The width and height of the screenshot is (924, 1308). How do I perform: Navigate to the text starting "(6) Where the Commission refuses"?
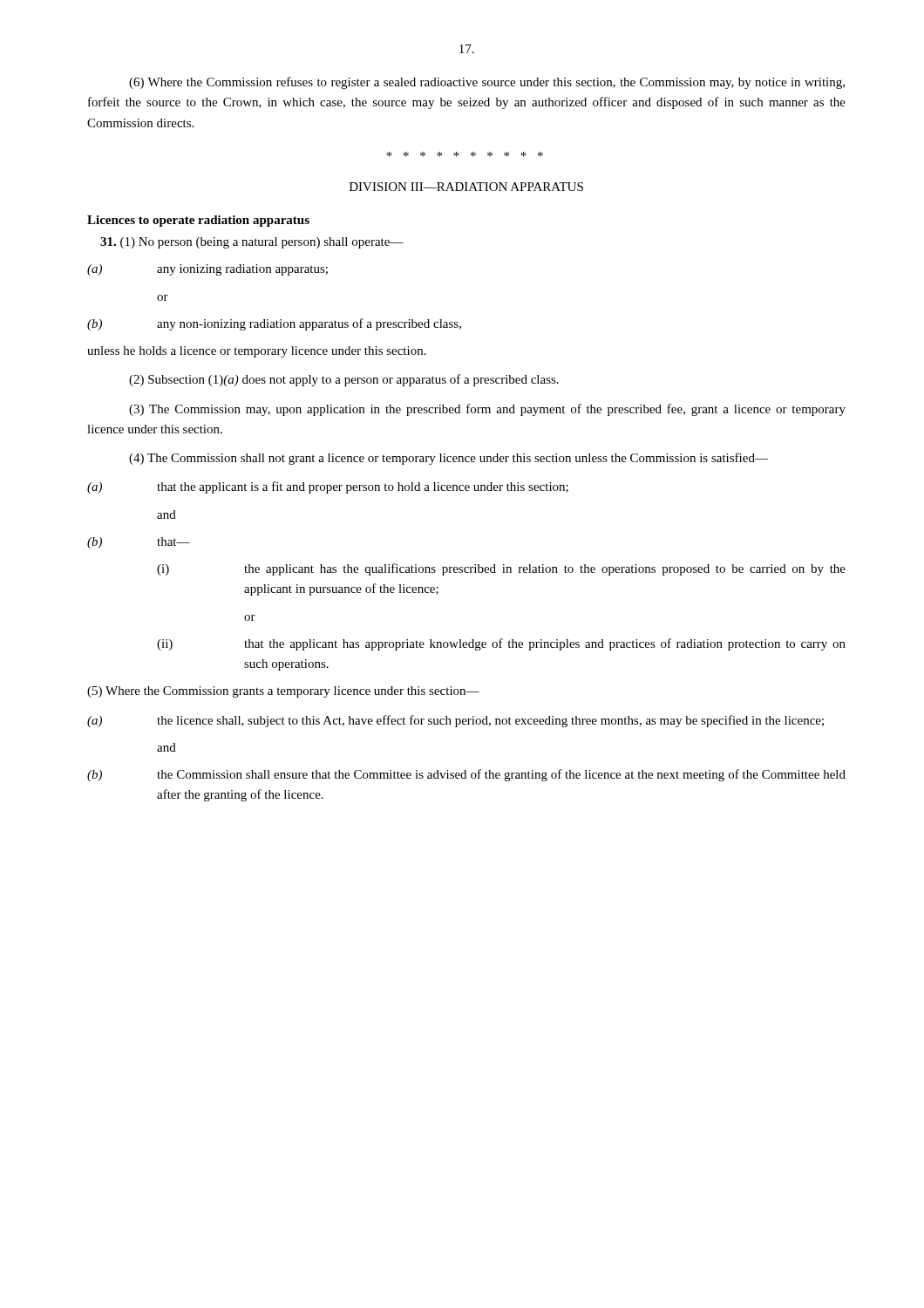tap(466, 102)
